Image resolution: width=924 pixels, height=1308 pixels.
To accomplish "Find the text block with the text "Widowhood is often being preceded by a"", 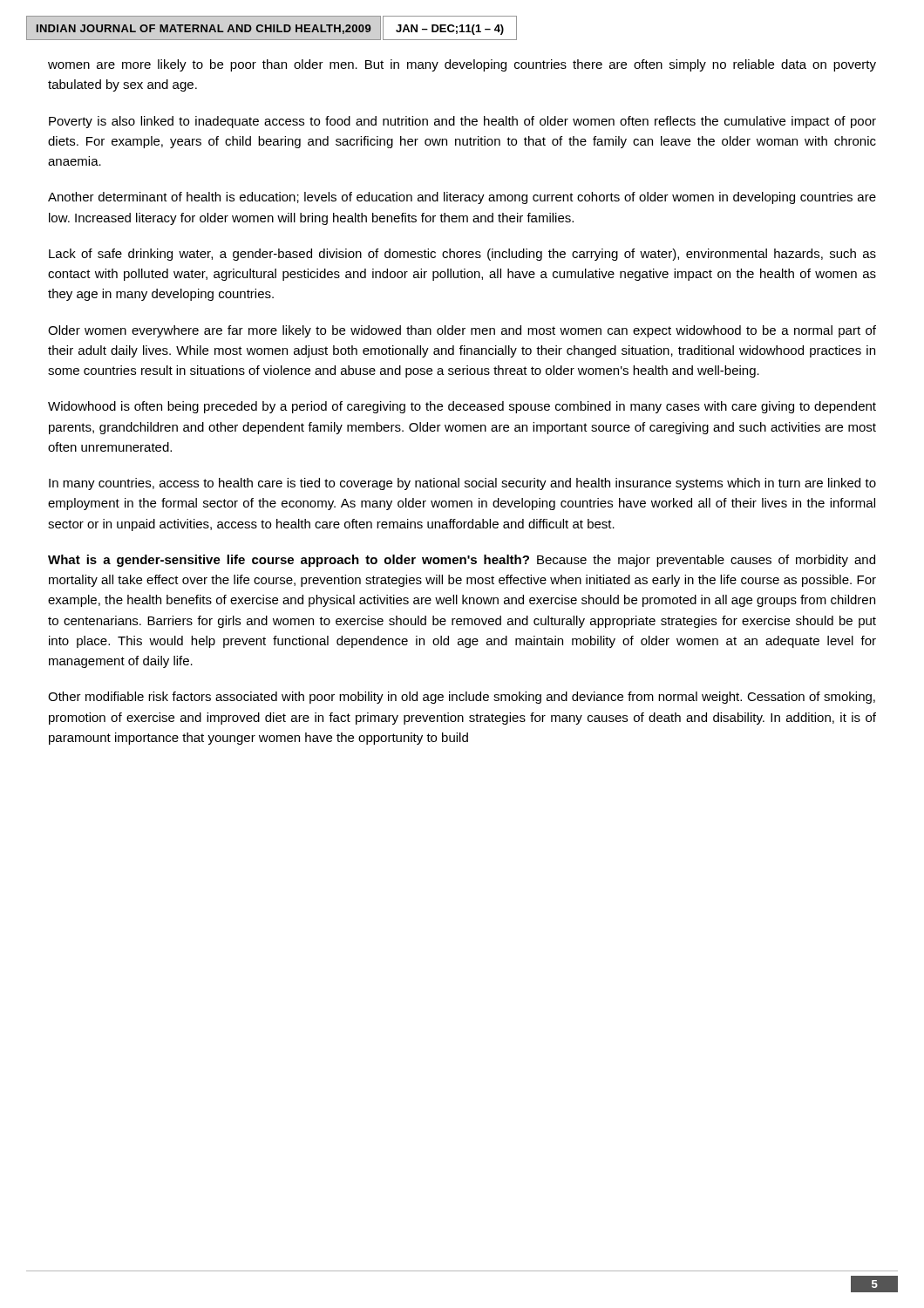I will click(462, 426).
